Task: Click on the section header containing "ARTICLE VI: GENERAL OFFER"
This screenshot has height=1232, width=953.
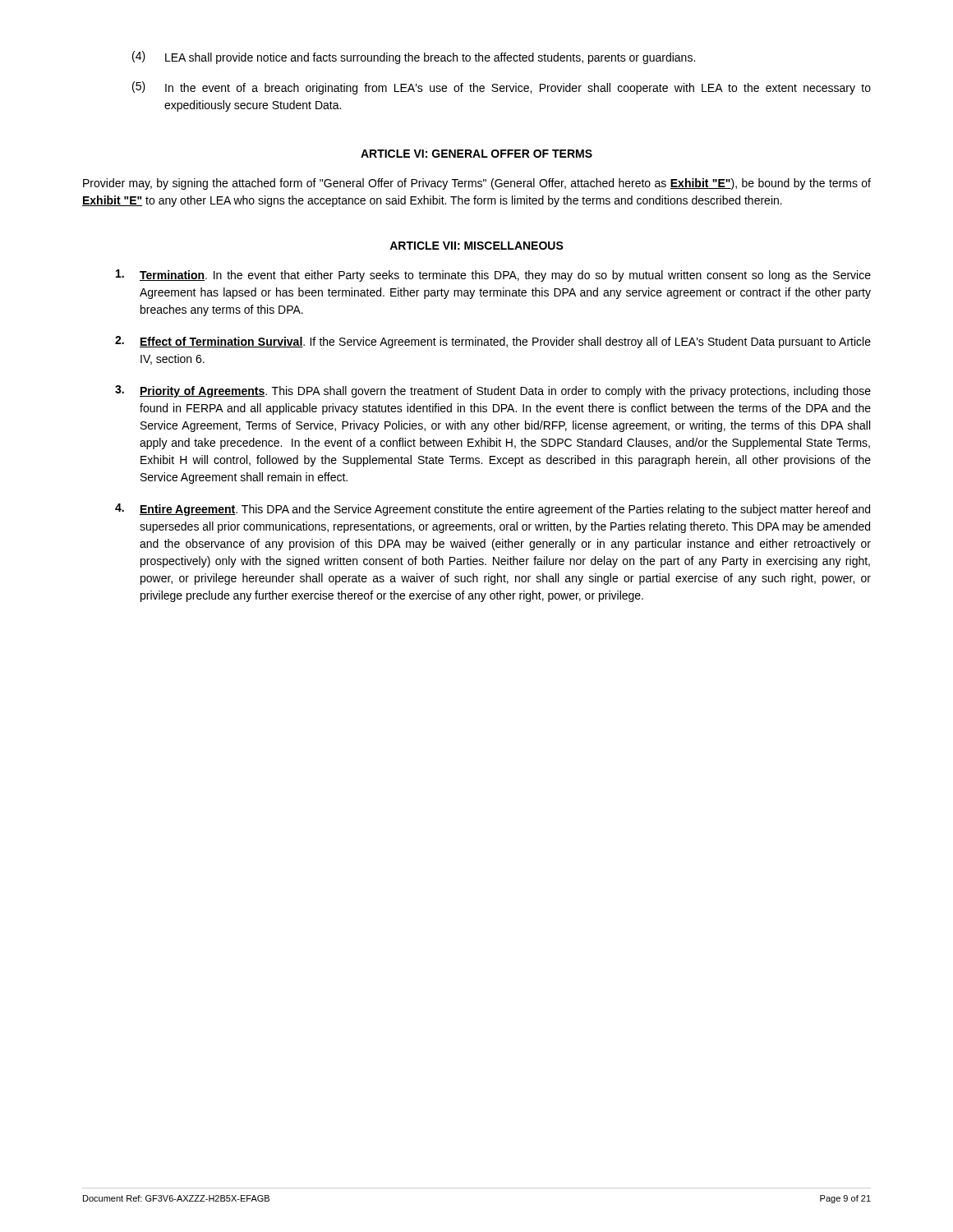Action: tap(476, 154)
